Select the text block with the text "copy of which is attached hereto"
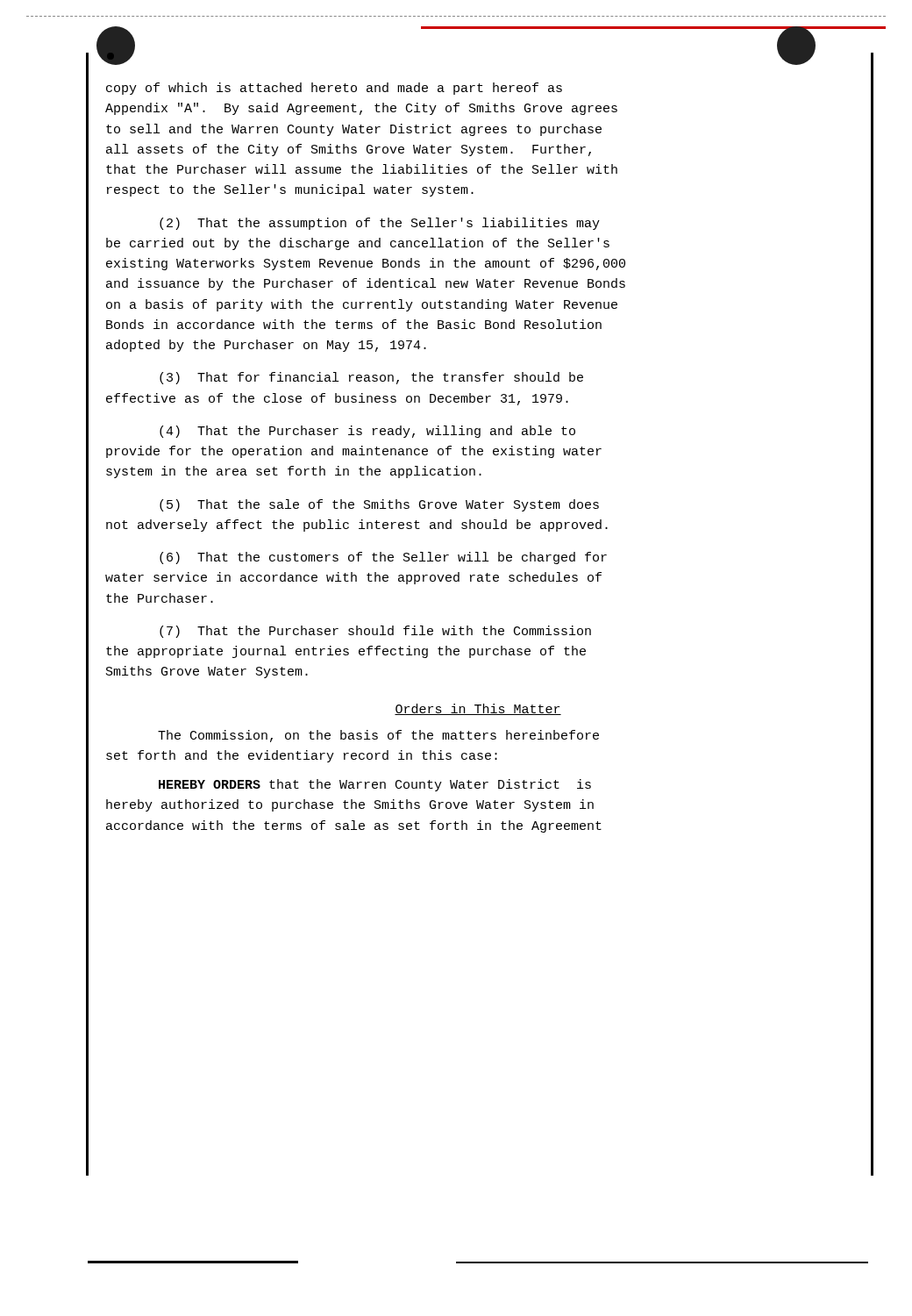The height and width of the screenshot is (1316, 912). click(478, 140)
